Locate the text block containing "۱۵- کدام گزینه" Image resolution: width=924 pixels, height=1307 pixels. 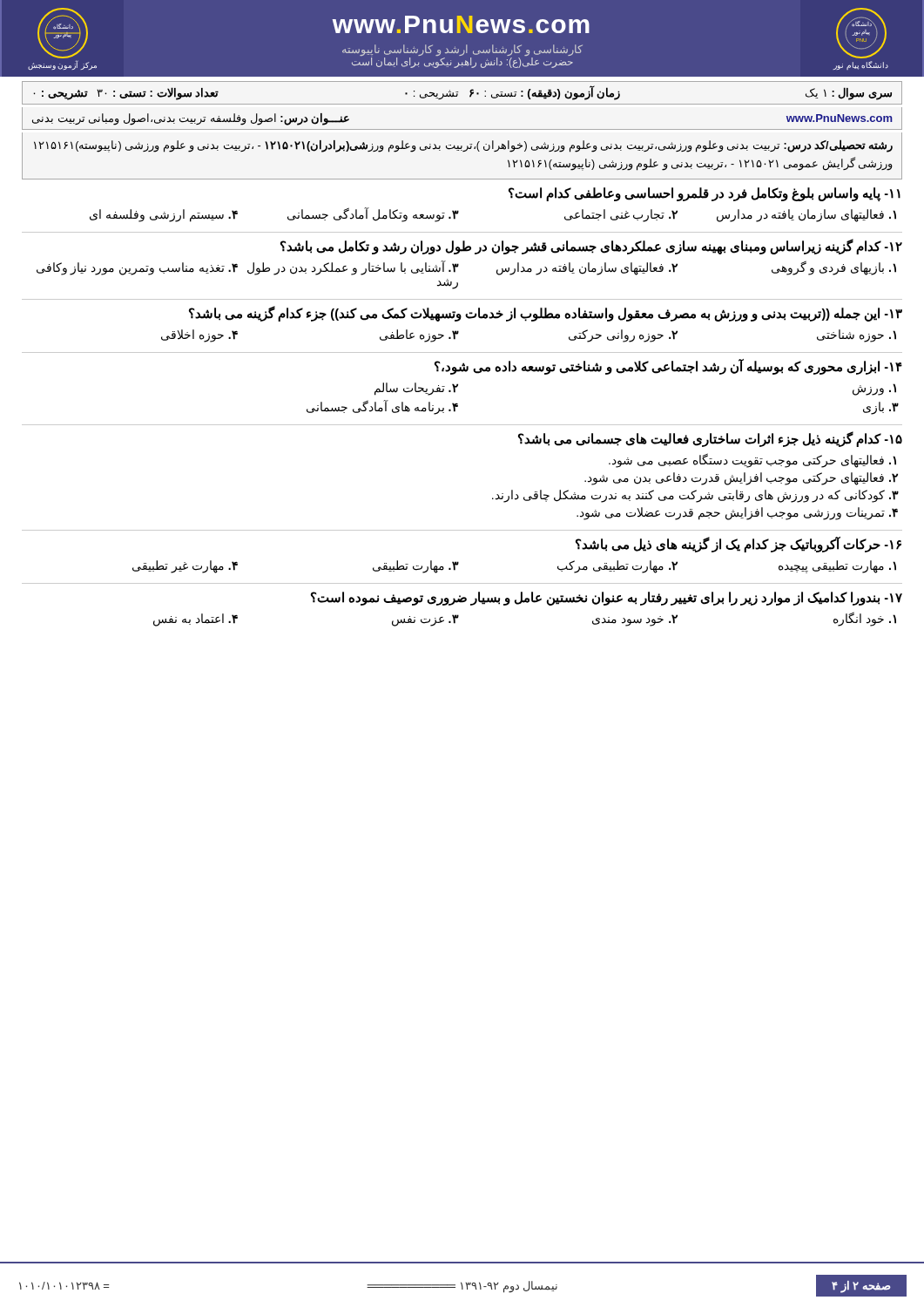pos(710,439)
